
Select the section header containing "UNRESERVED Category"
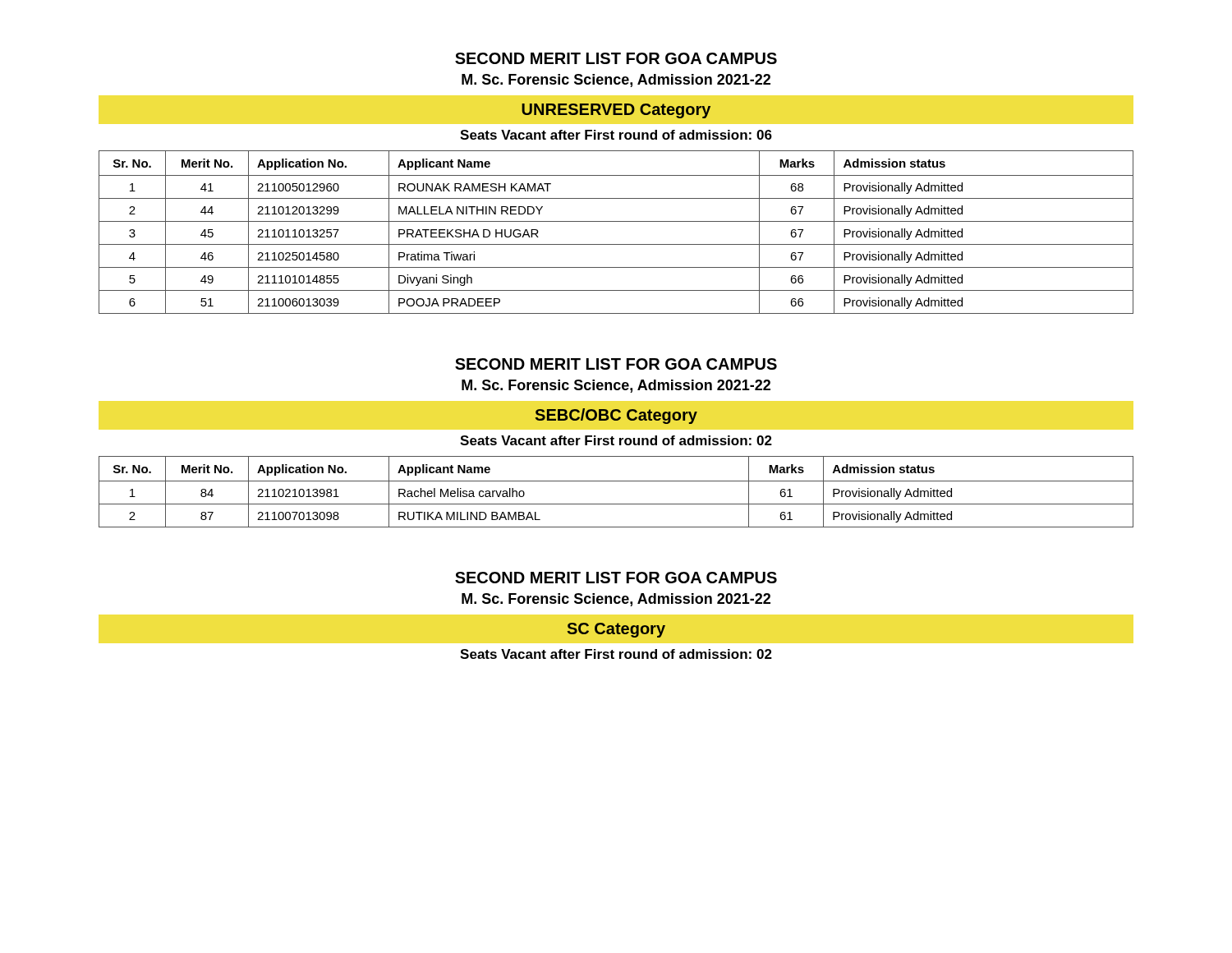click(616, 109)
